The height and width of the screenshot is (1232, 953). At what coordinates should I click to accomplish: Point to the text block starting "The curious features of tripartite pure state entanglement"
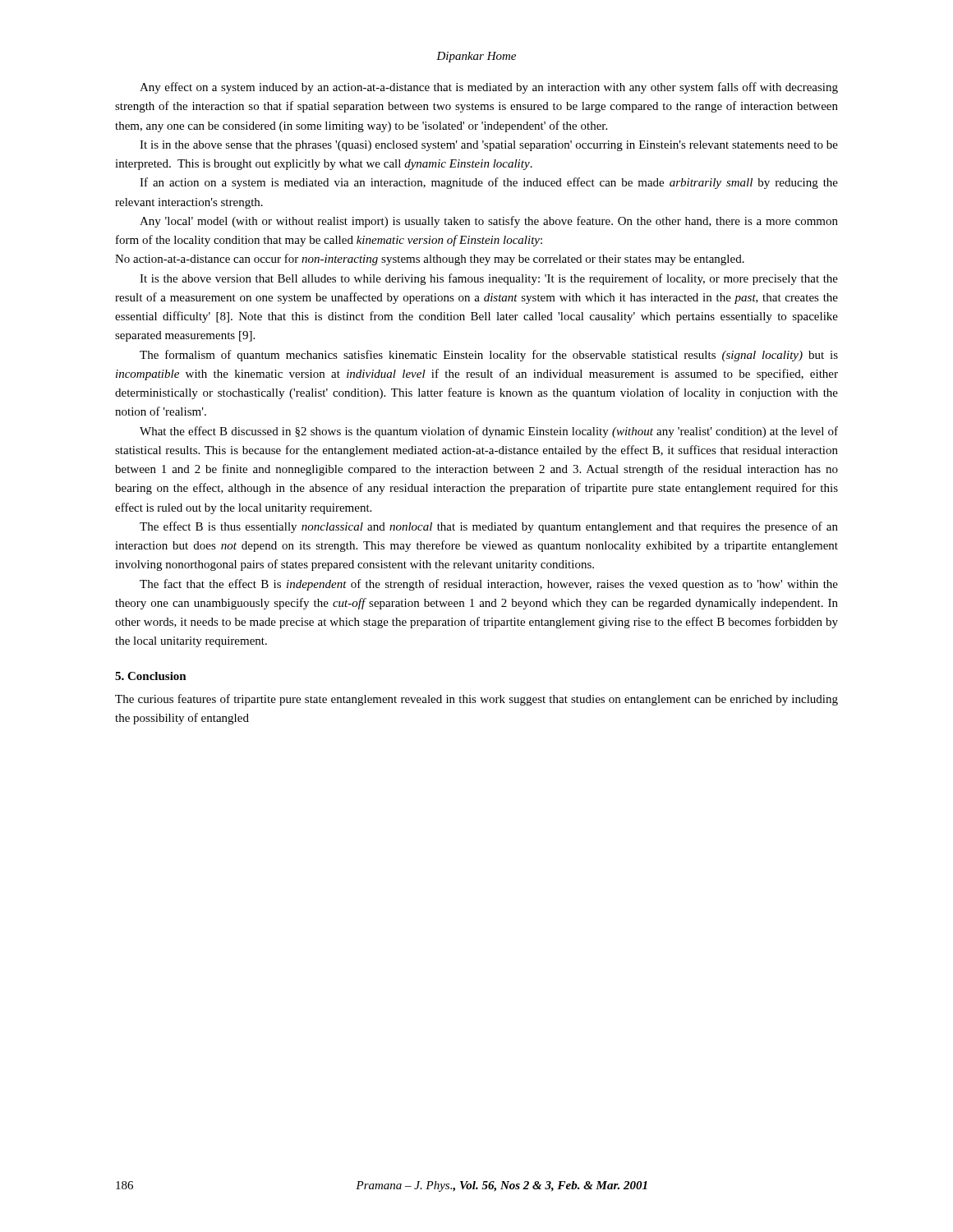[476, 709]
